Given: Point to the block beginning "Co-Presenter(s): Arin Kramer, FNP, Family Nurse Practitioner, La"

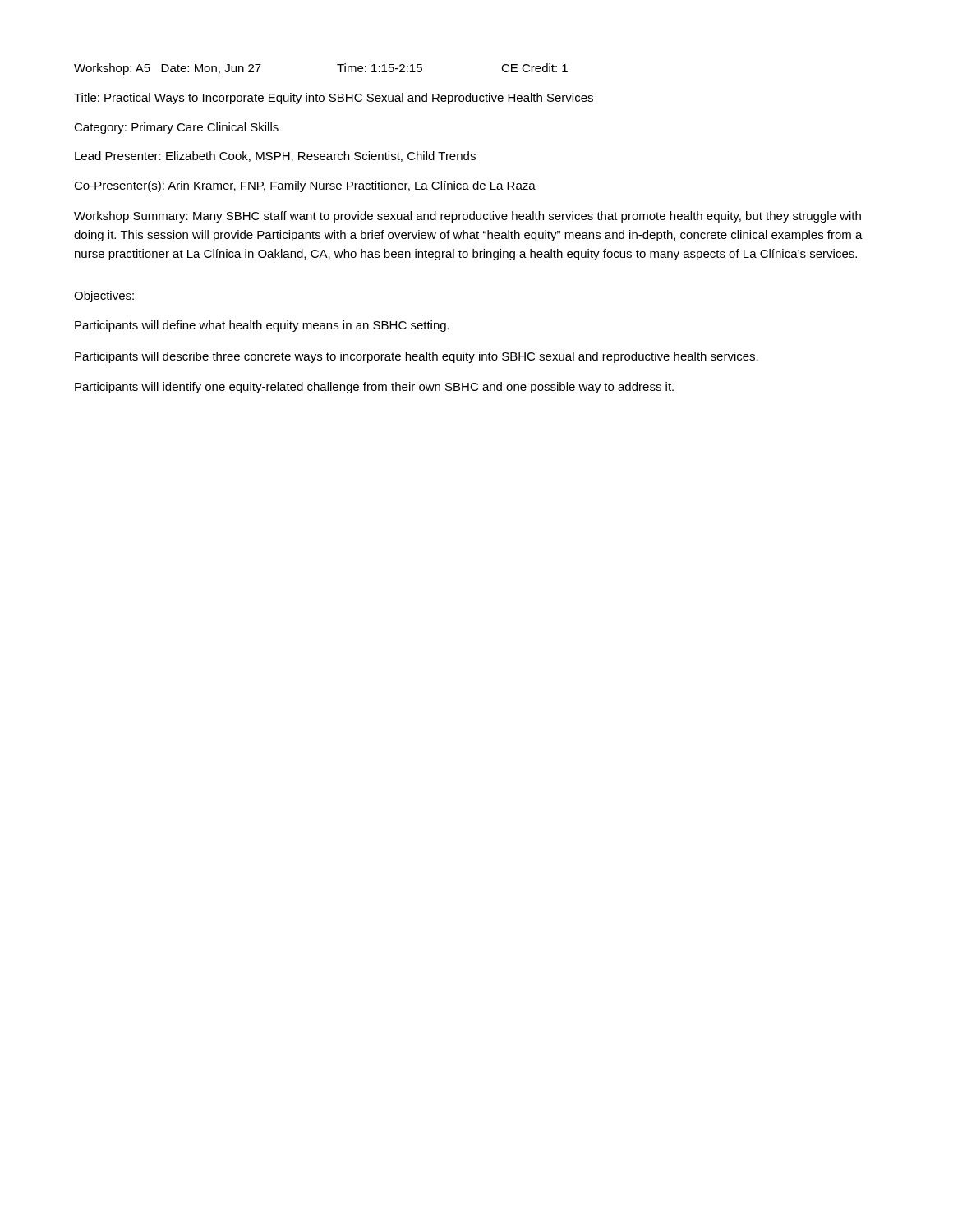Looking at the screenshot, I should (x=305, y=185).
